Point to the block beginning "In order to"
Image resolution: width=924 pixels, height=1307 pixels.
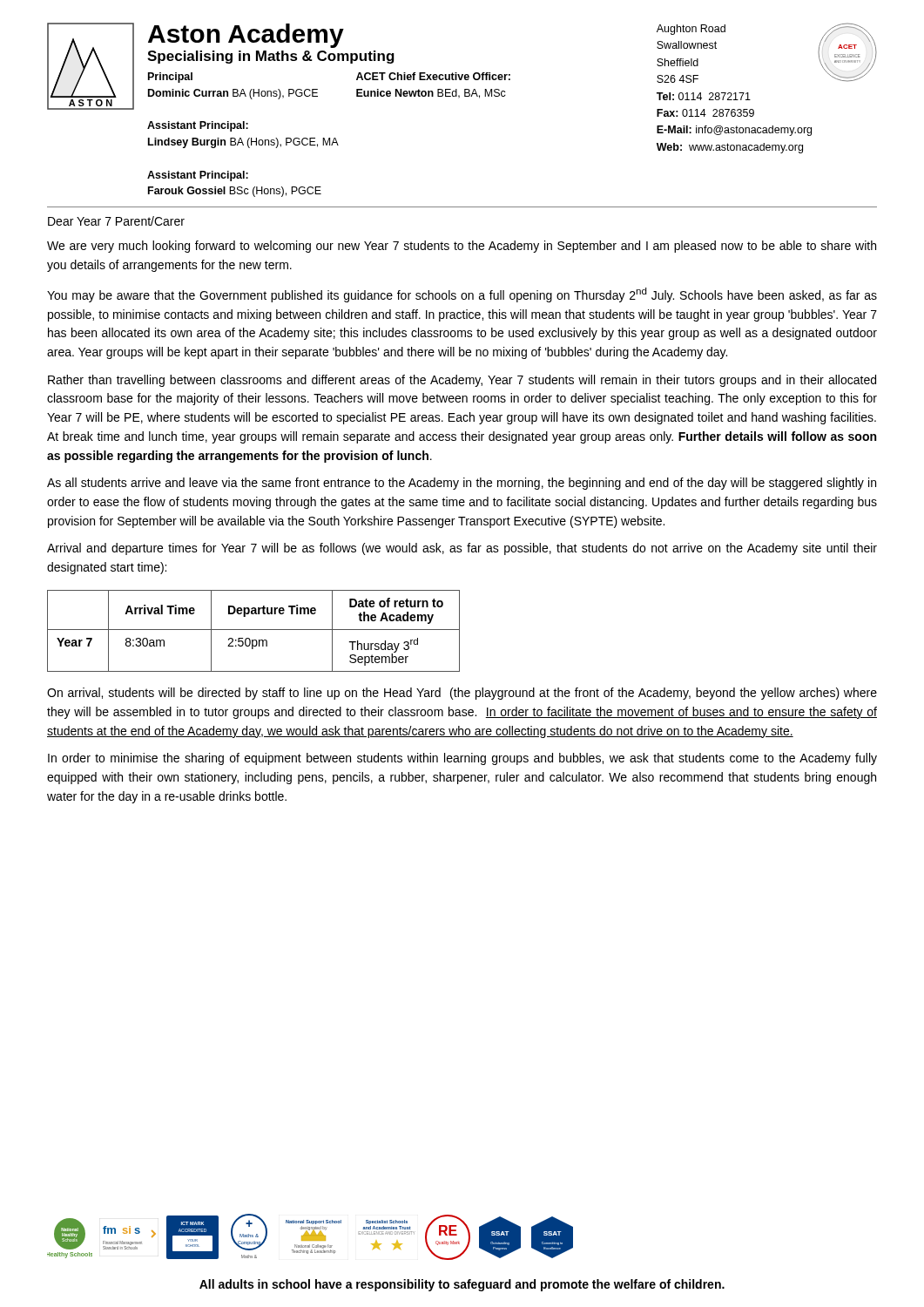coord(462,777)
